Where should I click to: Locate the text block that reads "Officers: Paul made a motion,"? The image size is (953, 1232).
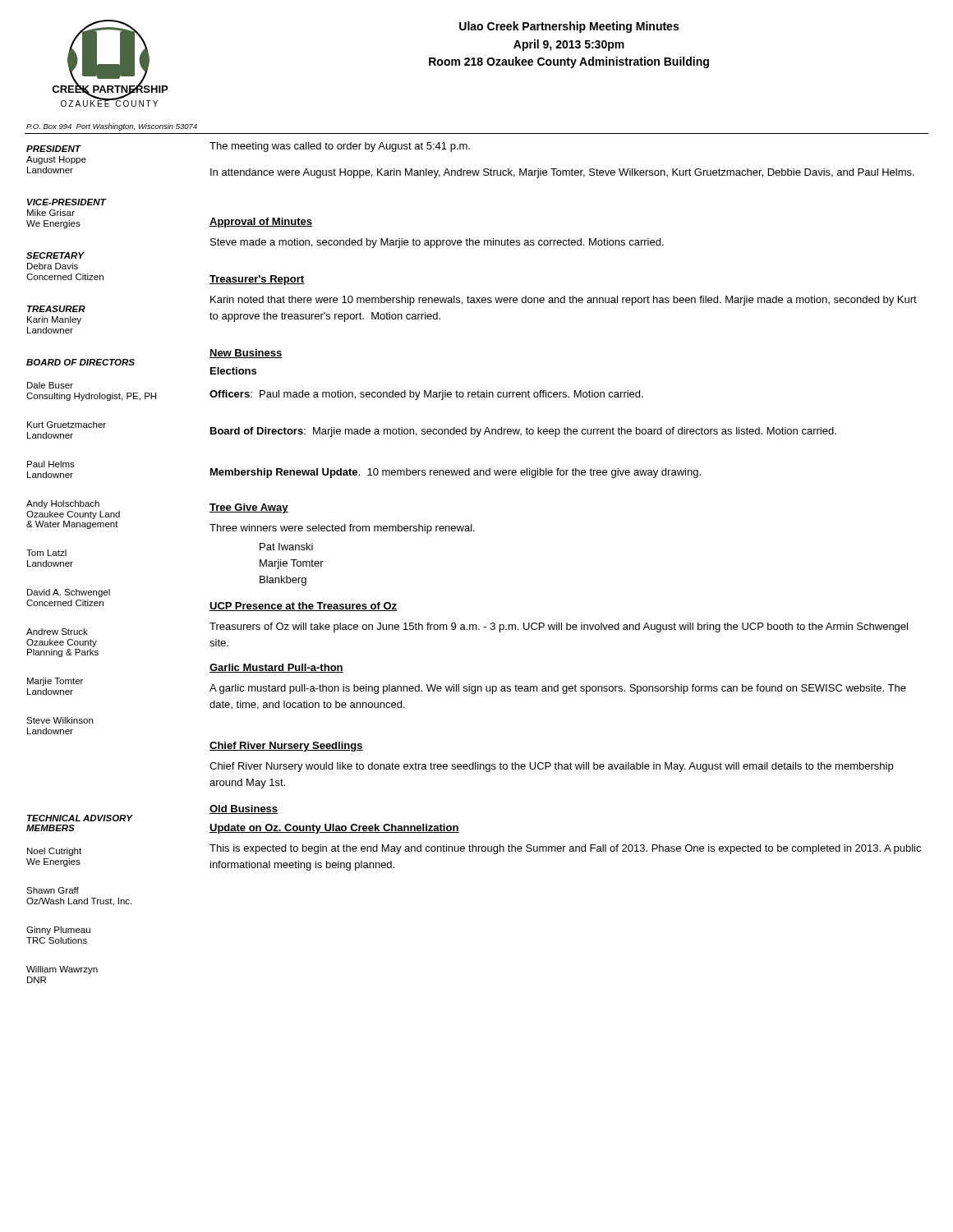pyautogui.click(x=427, y=394)
